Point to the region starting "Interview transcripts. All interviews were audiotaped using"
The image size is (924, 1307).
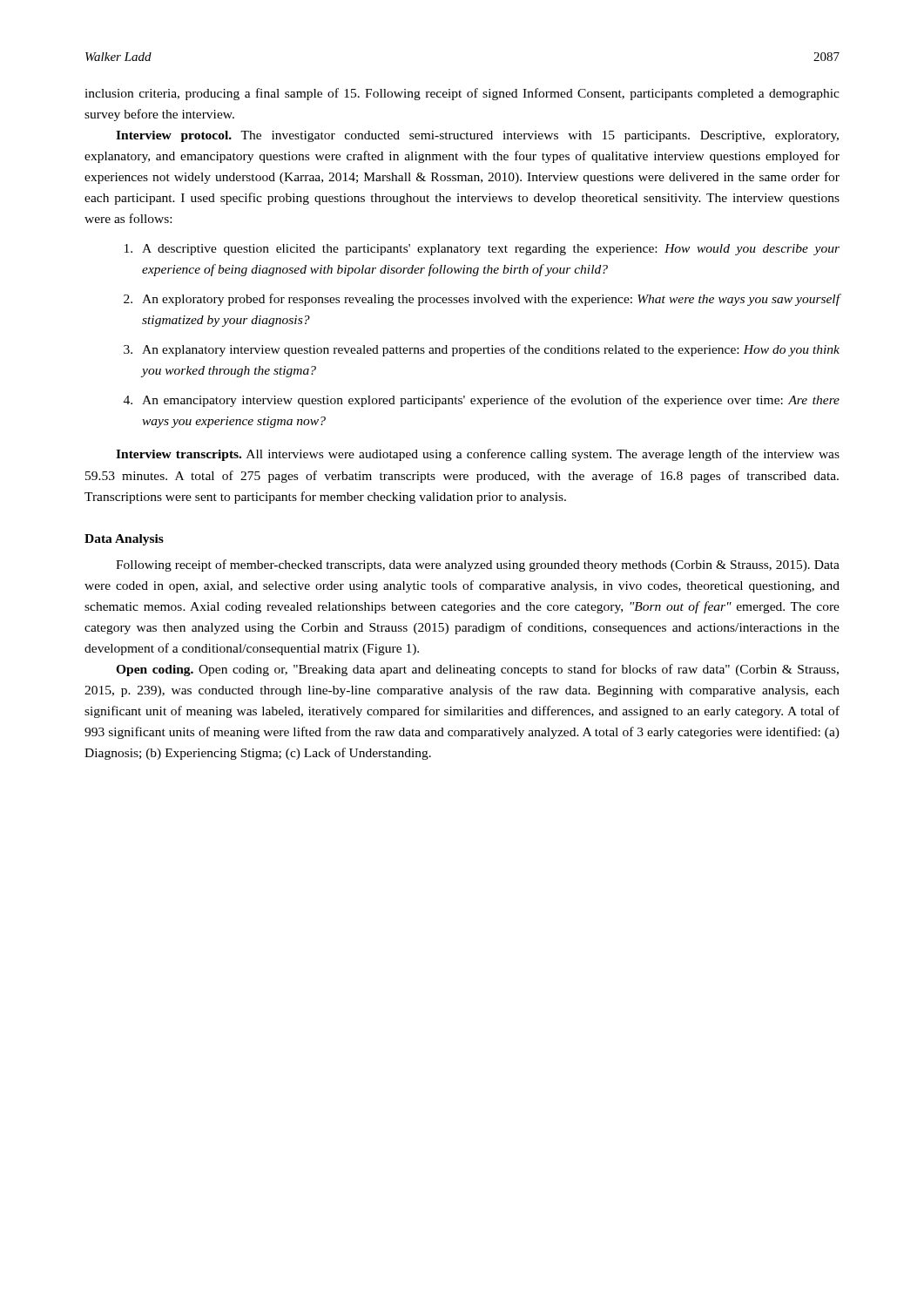(462, 475)
